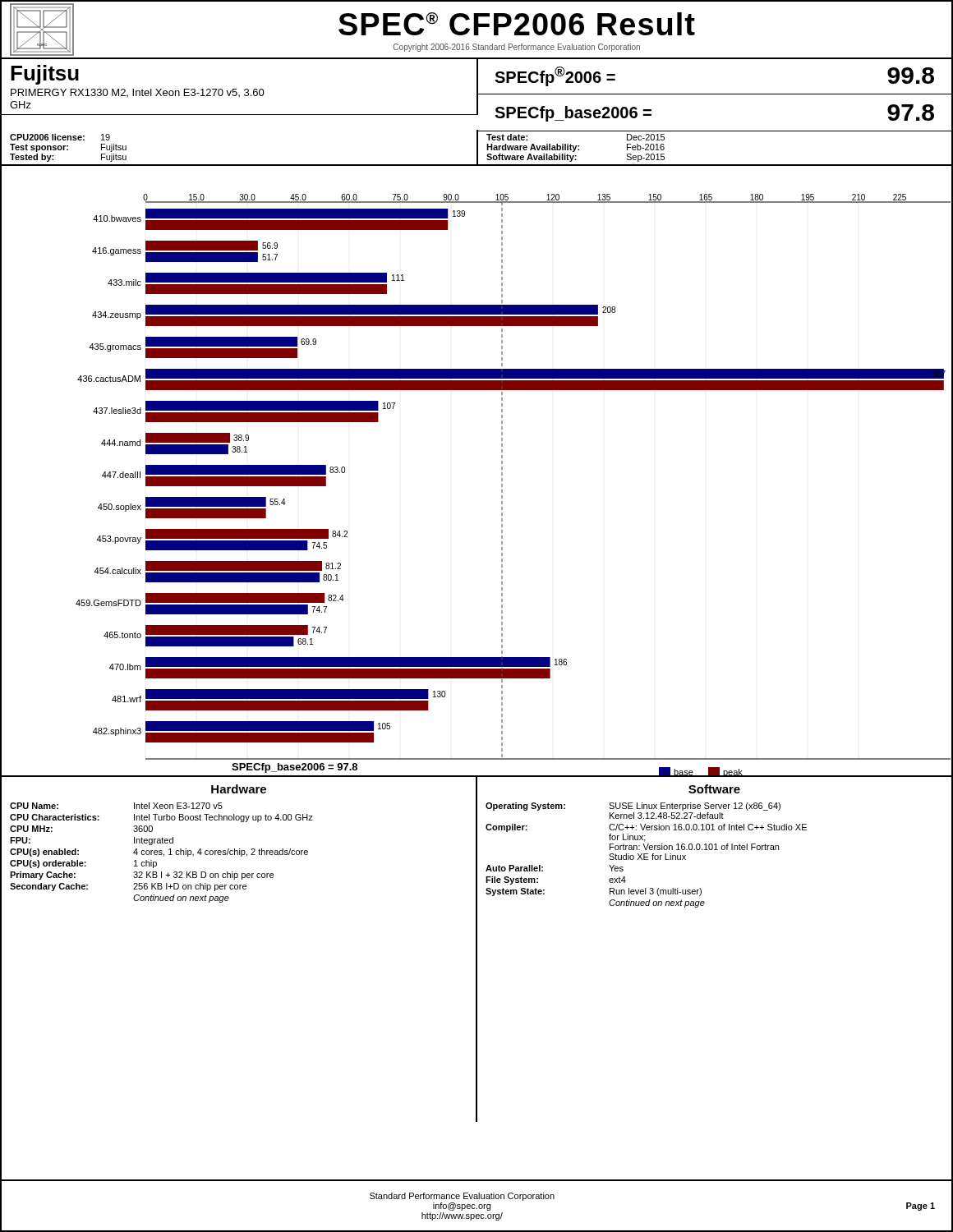Viewport: 953px width, 1232px height.
Task: Click on the table containing "Hardware CPU Name:Intel Xeon E3-1270"
Action: (239, 950)
